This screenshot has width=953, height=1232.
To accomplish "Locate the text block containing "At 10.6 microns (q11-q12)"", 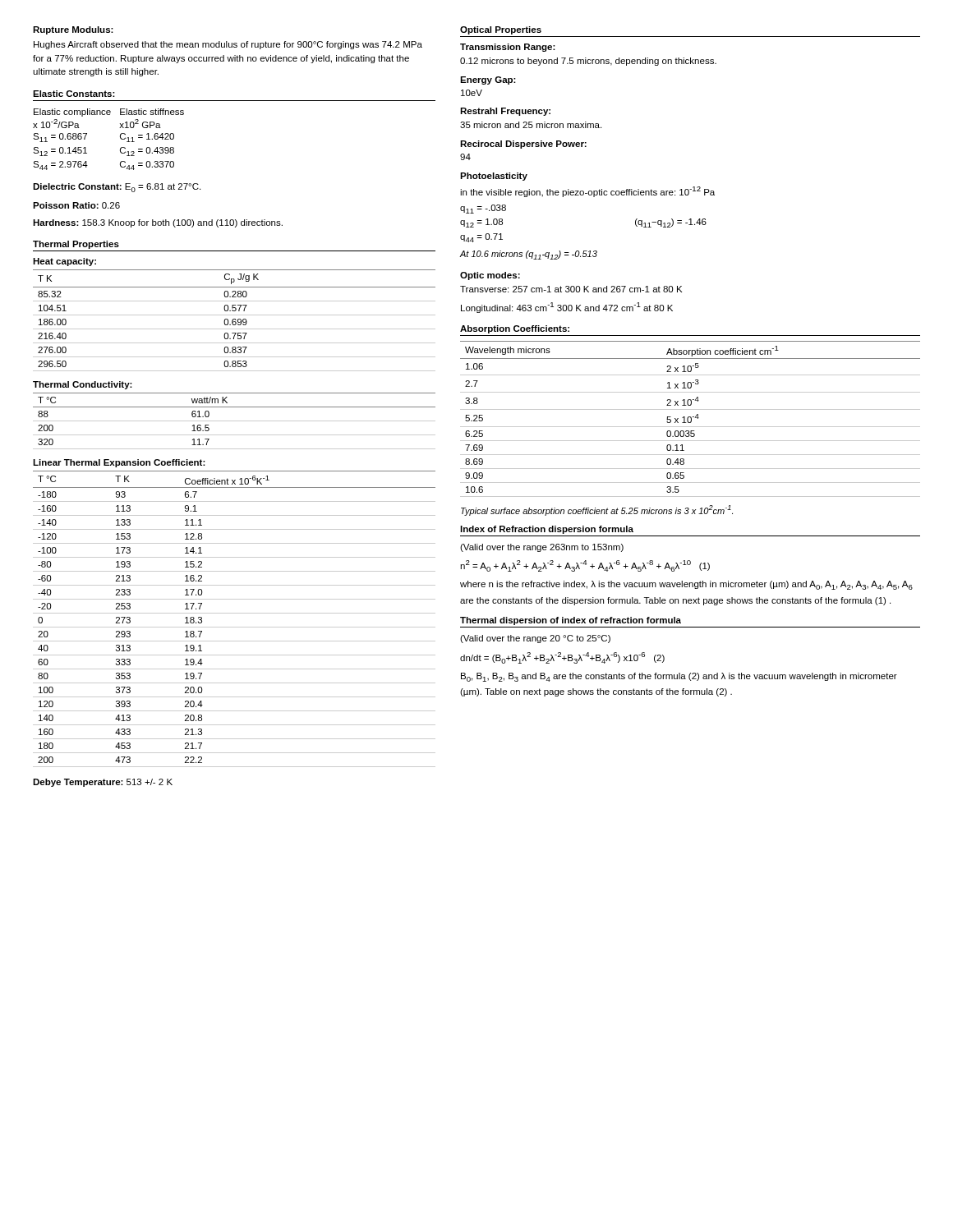I will (x=529, y=255).
